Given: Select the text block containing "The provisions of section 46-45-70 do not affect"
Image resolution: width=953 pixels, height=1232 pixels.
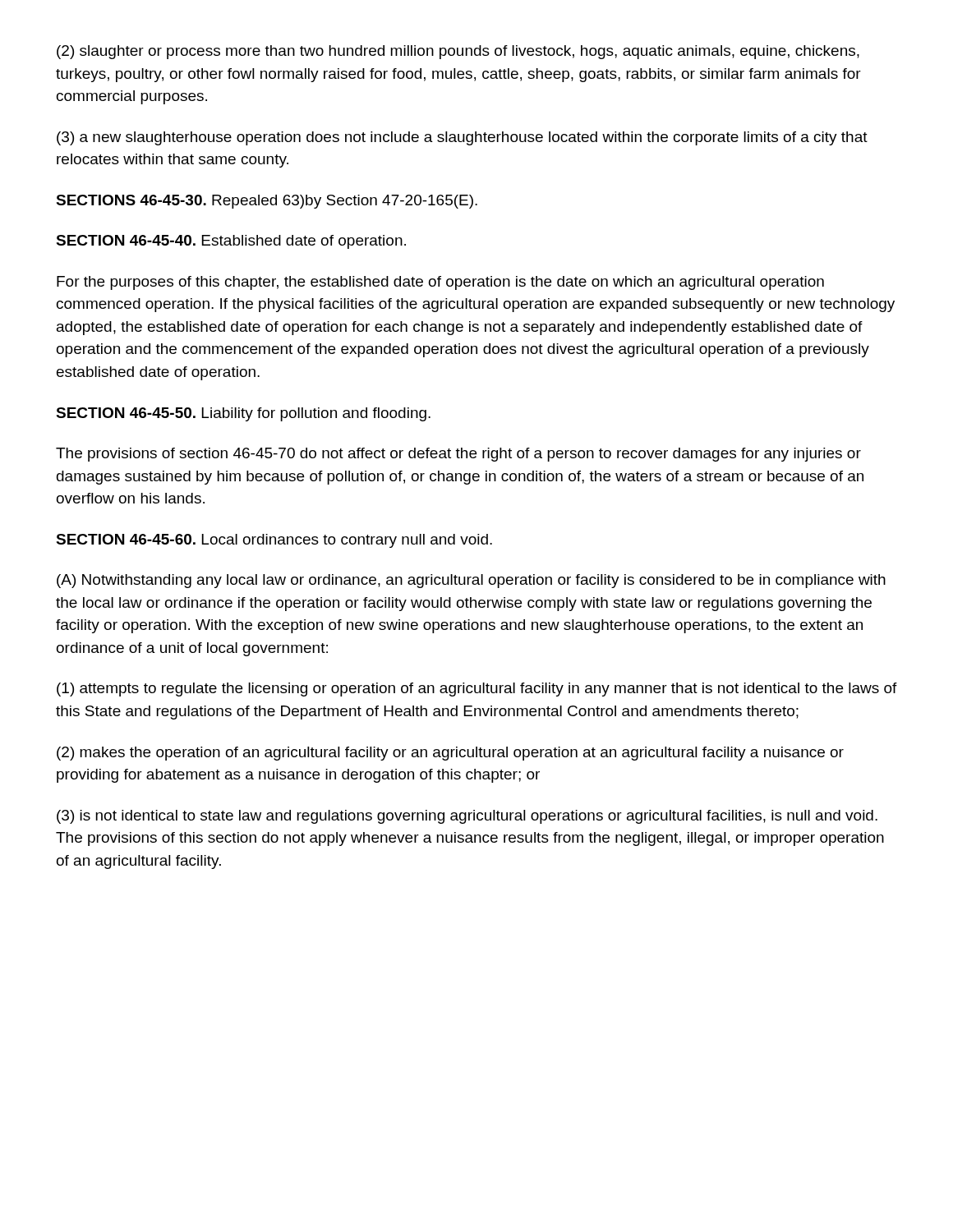Looking at the screenshot, I should tap(476, 476).
